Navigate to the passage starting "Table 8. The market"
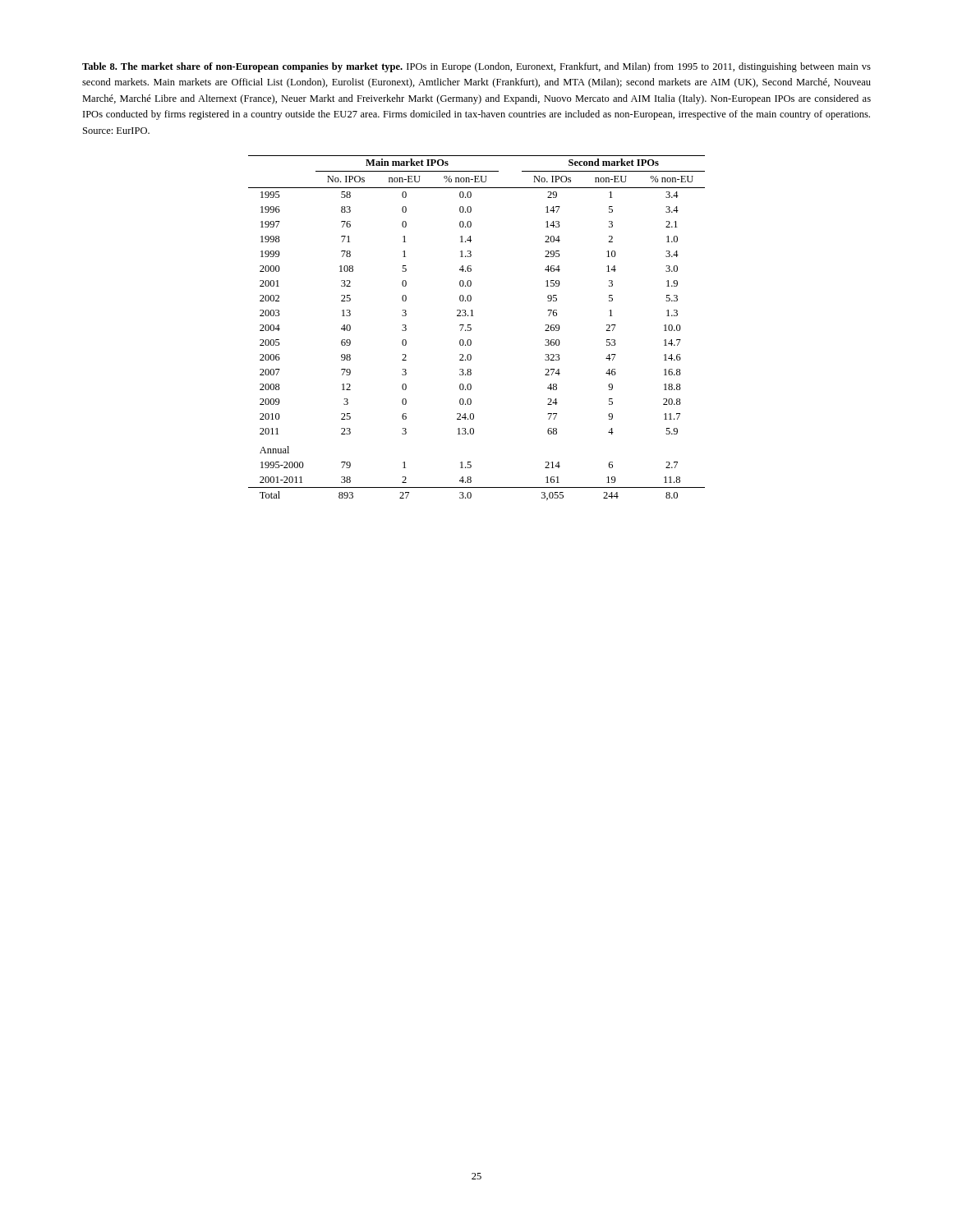Image resolution: width=953 pixels, height=1232 pixels. [x=476, y=98]
